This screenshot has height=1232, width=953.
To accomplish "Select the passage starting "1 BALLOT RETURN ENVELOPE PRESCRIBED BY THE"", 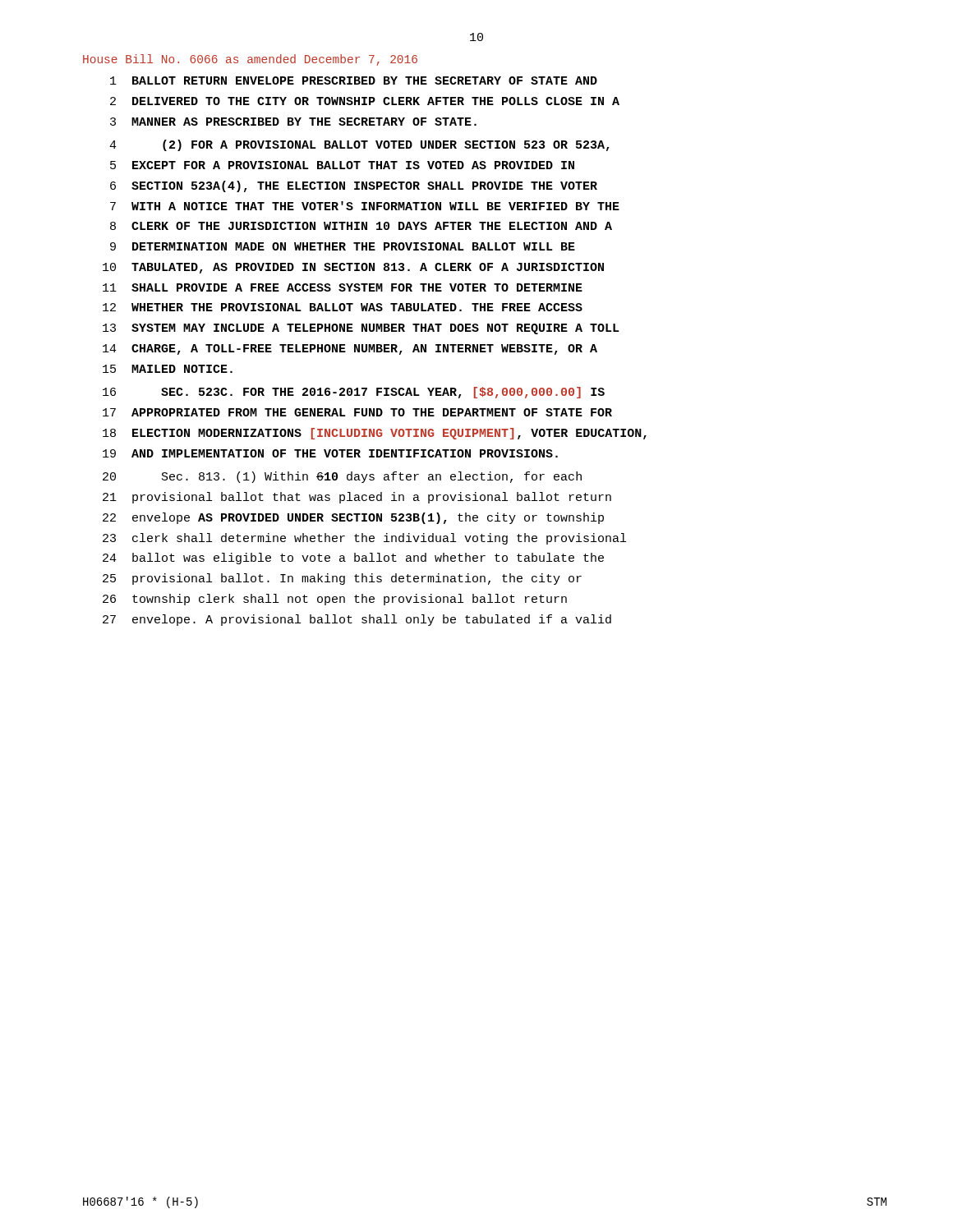I will (x=485, y=103).
